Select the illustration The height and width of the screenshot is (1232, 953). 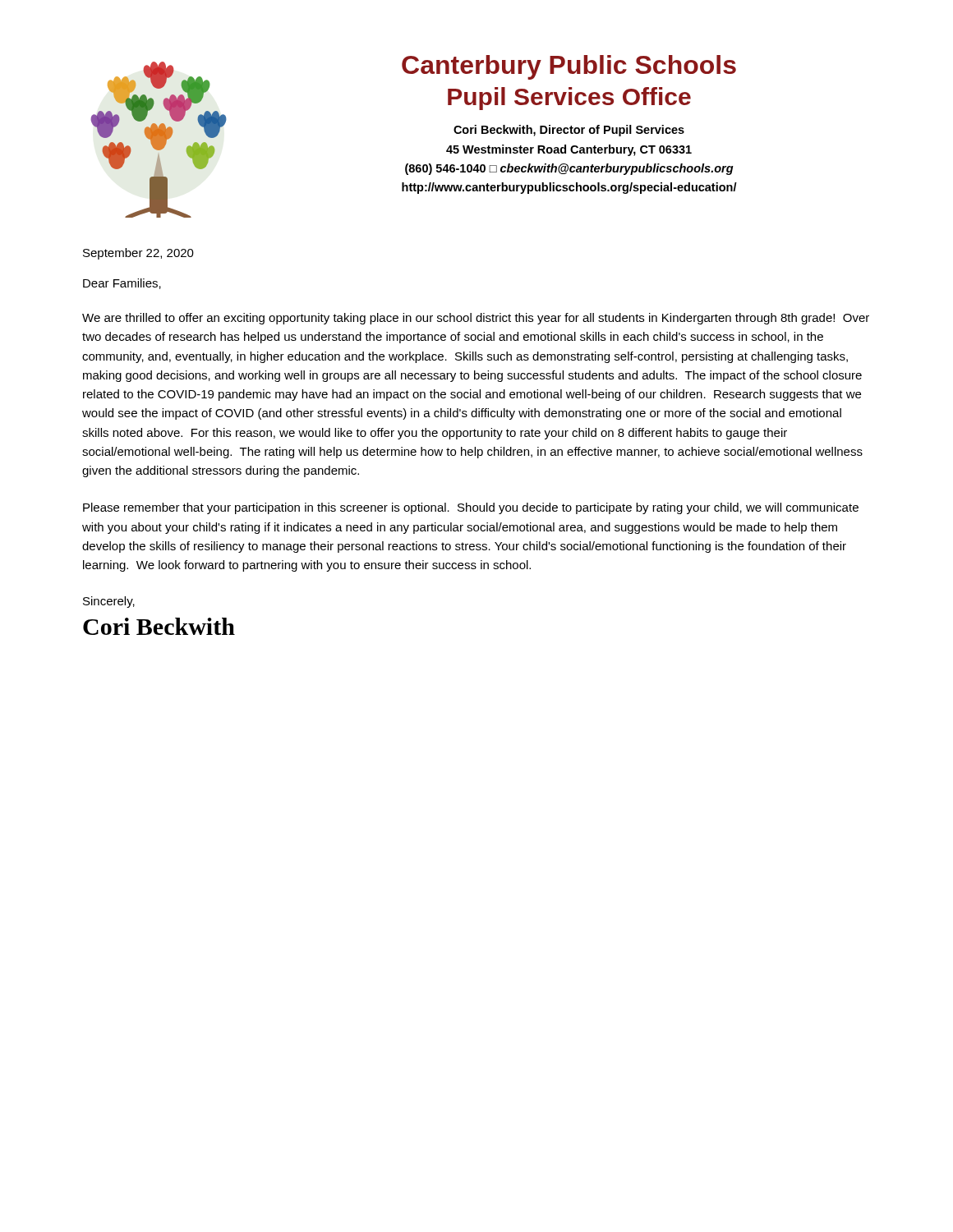click(x=162, y=137)
